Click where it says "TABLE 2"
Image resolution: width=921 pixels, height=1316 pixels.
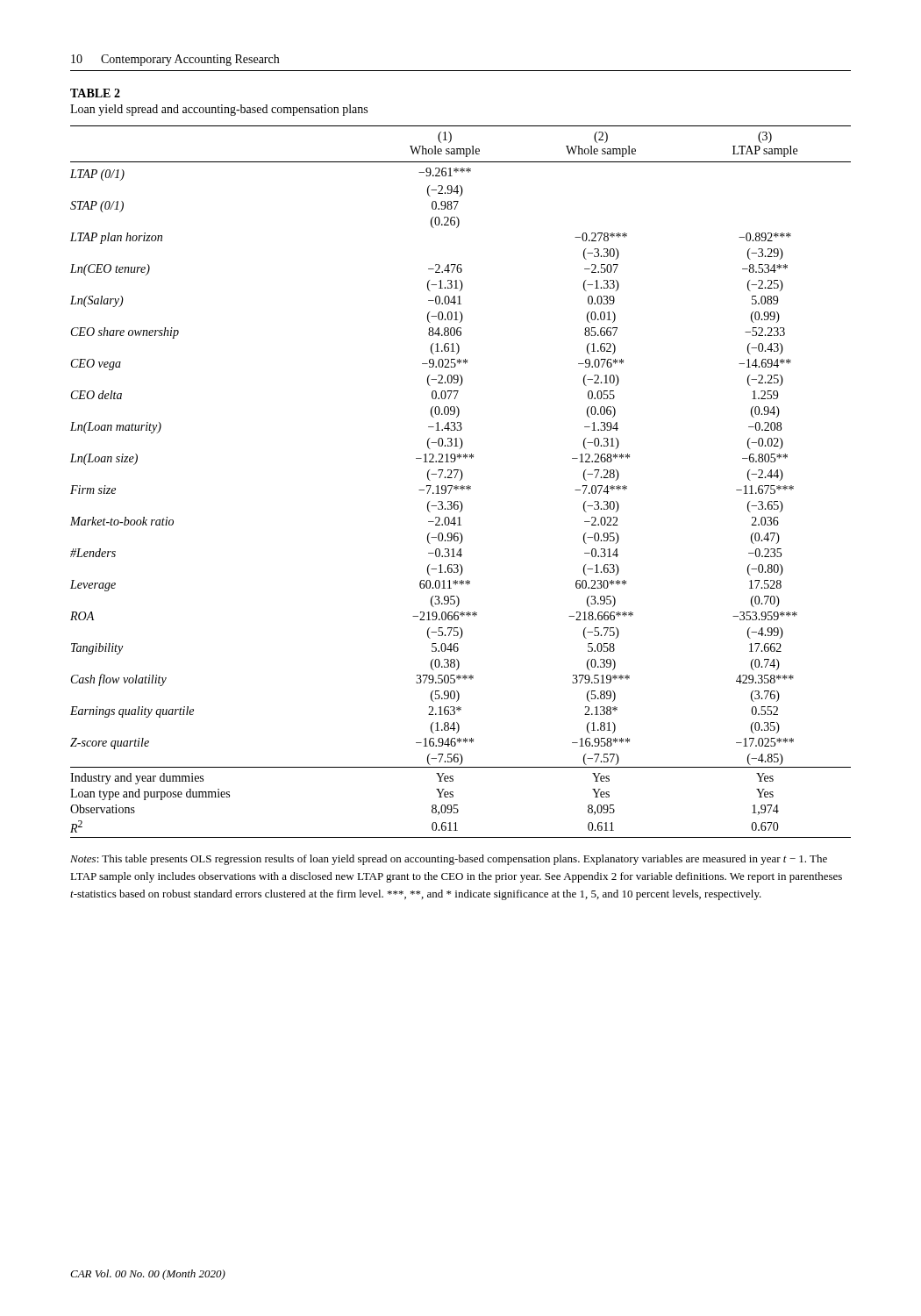(x=95, y=93)
